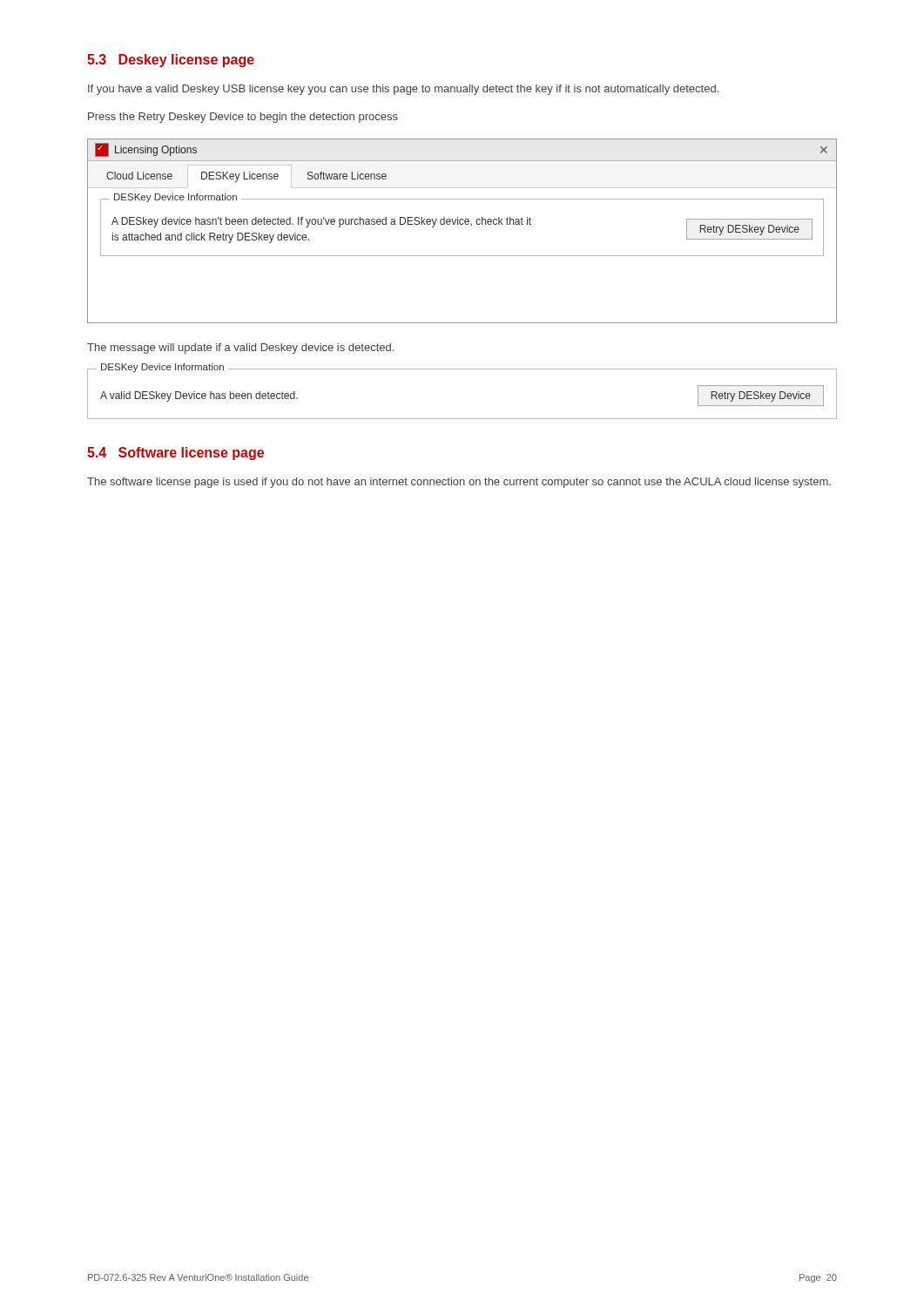Find the passage starting "5.3 Deskey license page"
The width and height of the screenshot is (924, 1307).
(x=171, y=60)
